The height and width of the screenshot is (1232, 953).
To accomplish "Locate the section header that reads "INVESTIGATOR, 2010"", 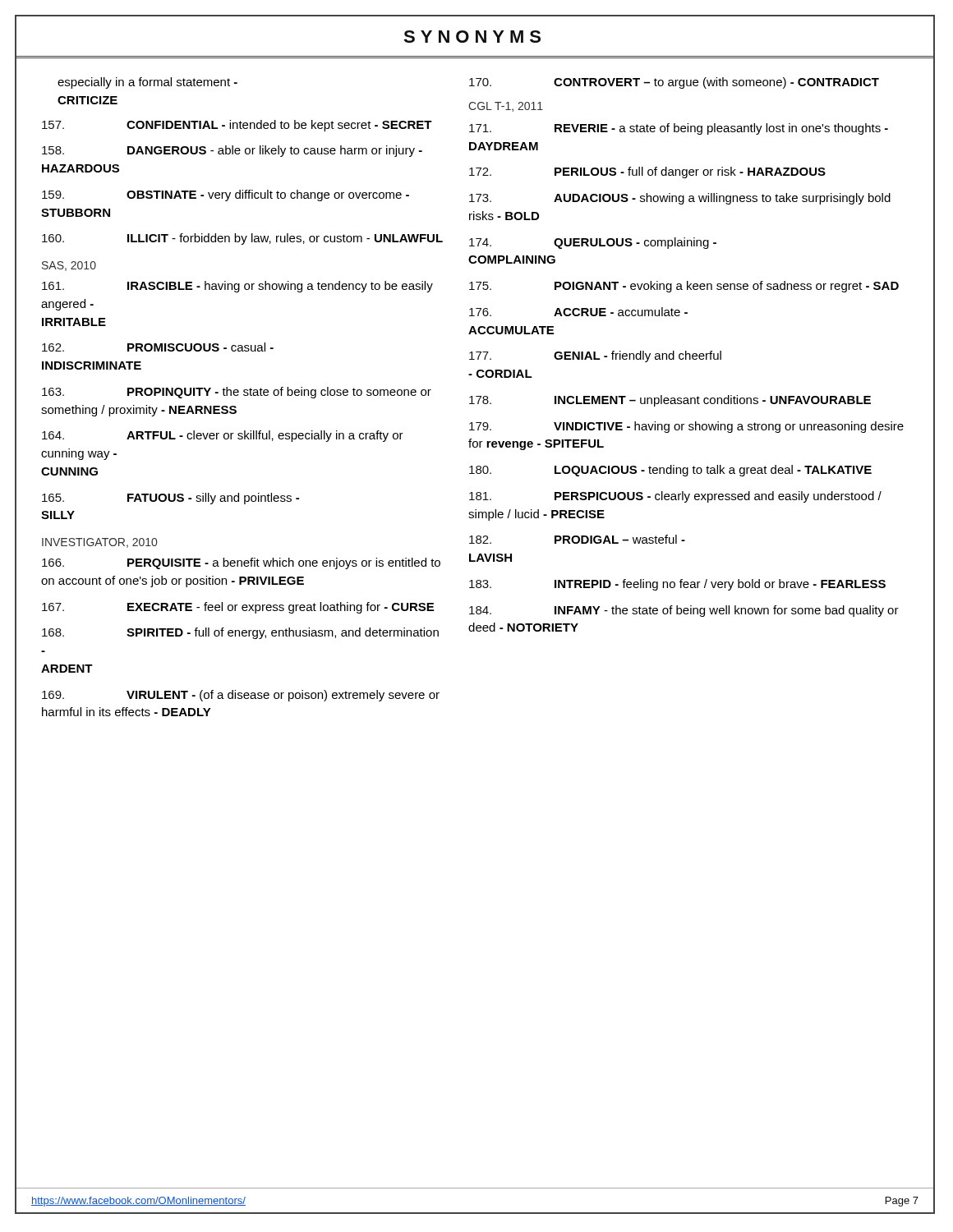I will pyautogui.click(x=99, y=542).
